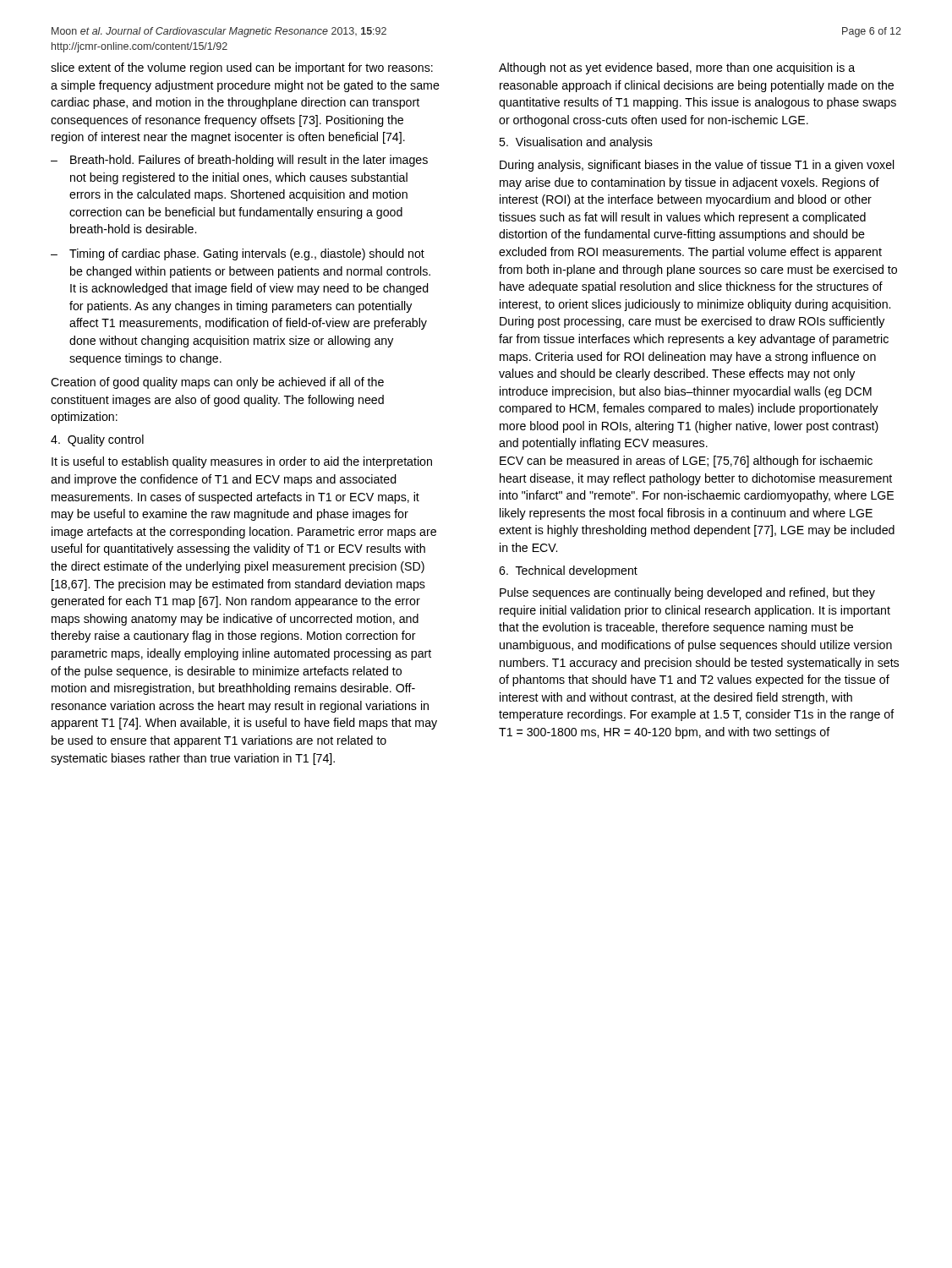Image resolution: width=952 pixels, height=1268 pixels.
Task: Point to the block beginning "Creation of good quality"
Action: coord(218,400)
